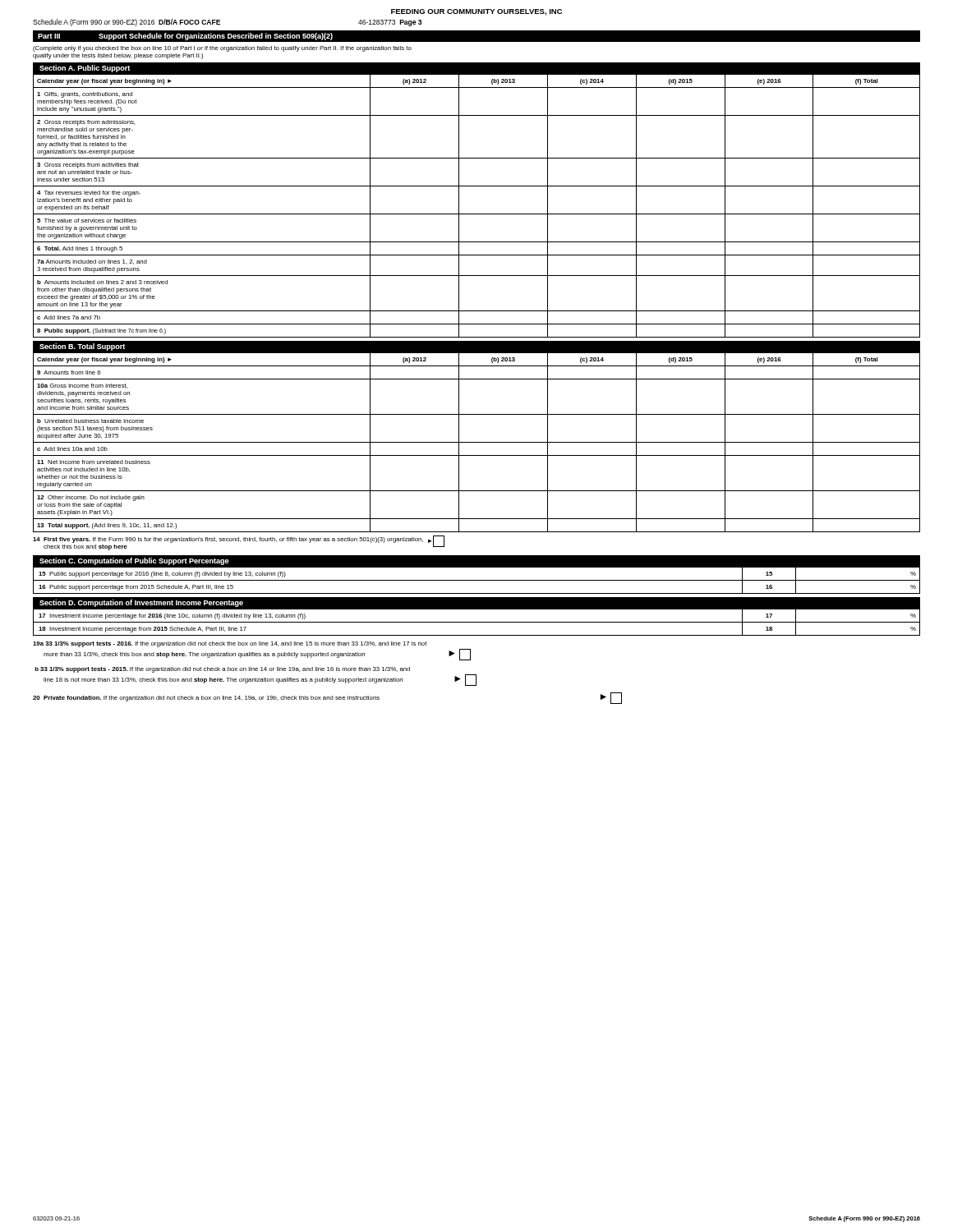Find the title that reads "FEEDING OUR COMMUNITY OURSELVES, INC"

(x=476, y=11)
